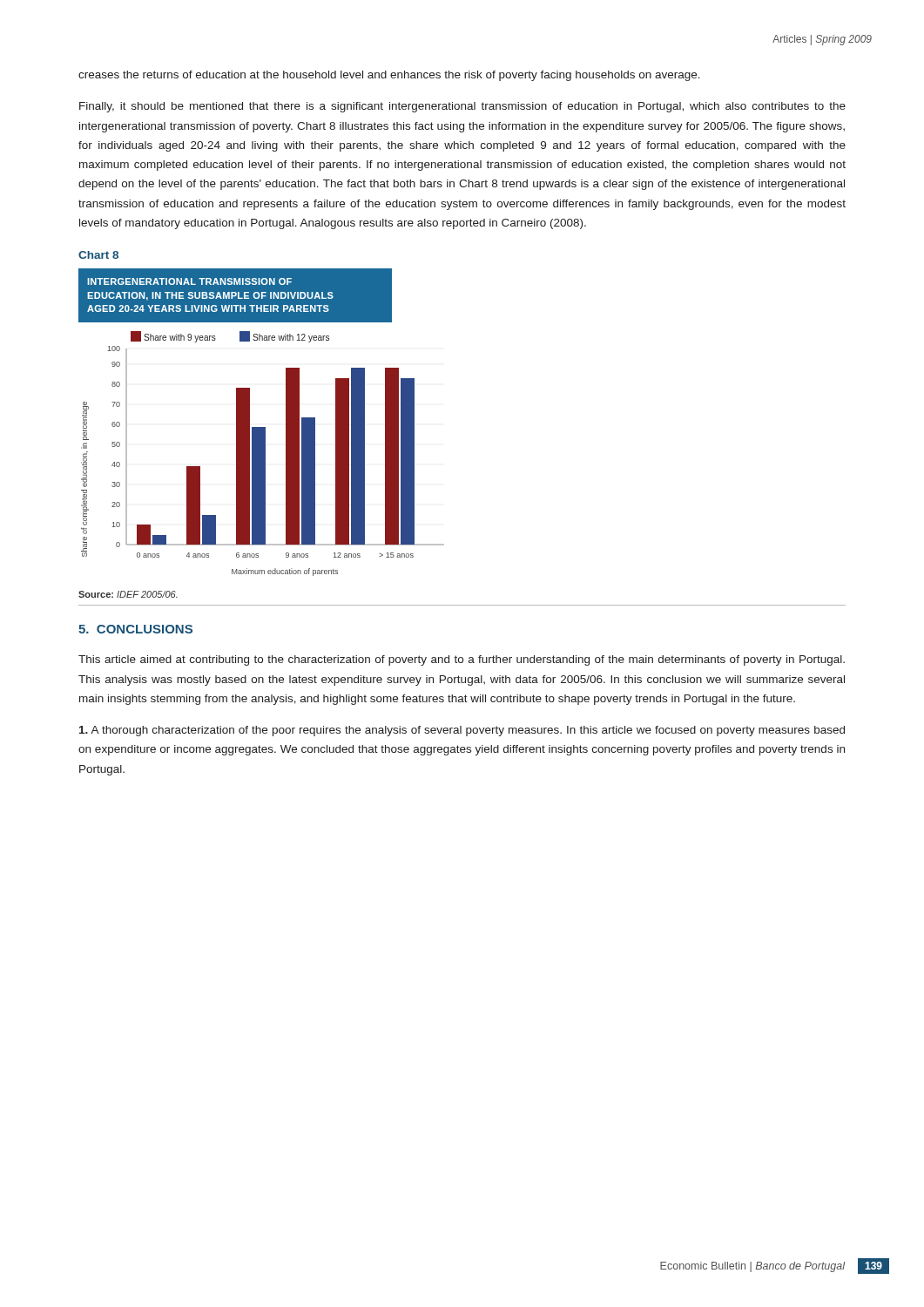Click on the text block with the text "creases the returns of education"
924x1307 pixels.
pyautogui.click(x=389, y=74)
